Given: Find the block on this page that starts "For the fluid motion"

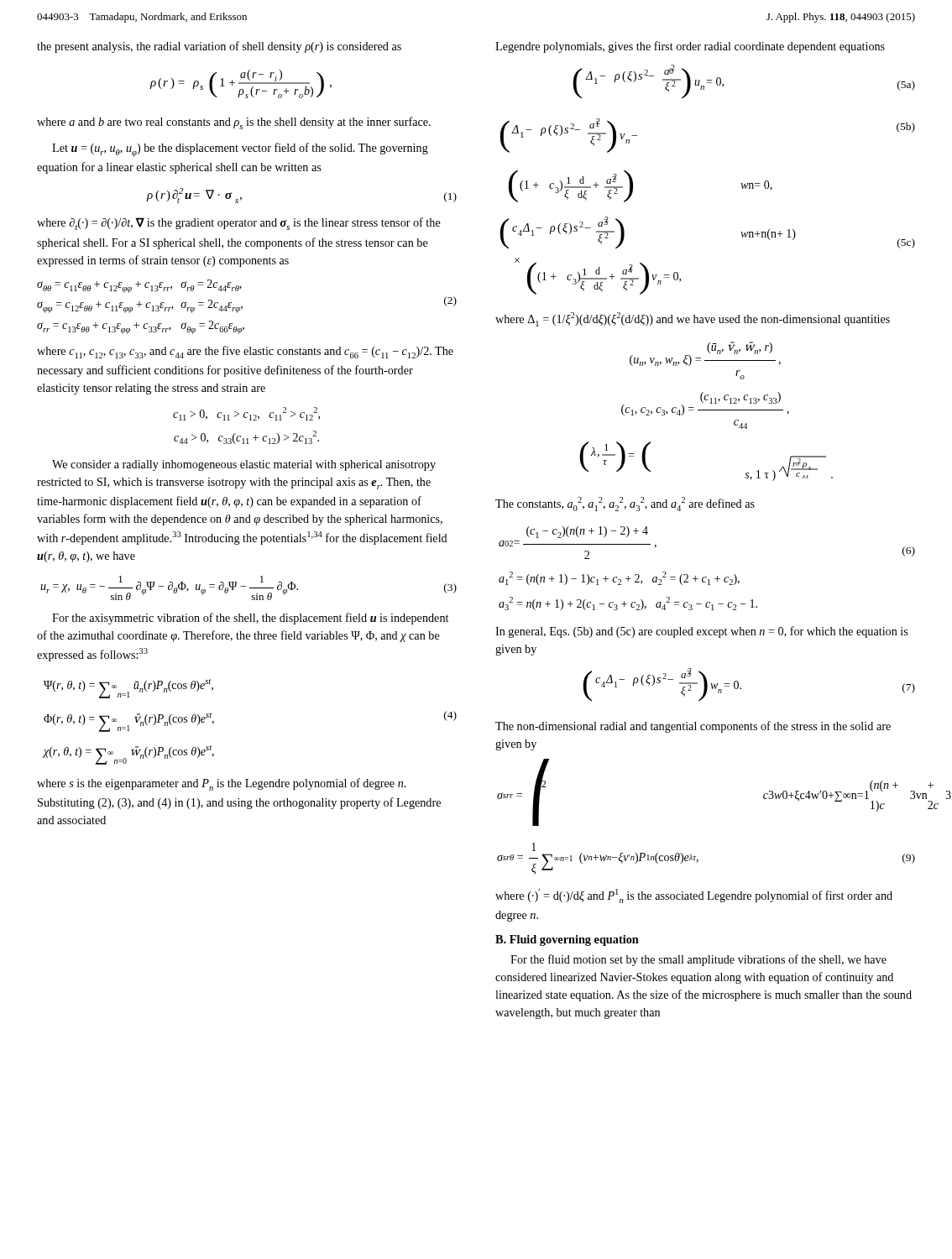Looking at the screenshot, I should (x=705, y=986).
